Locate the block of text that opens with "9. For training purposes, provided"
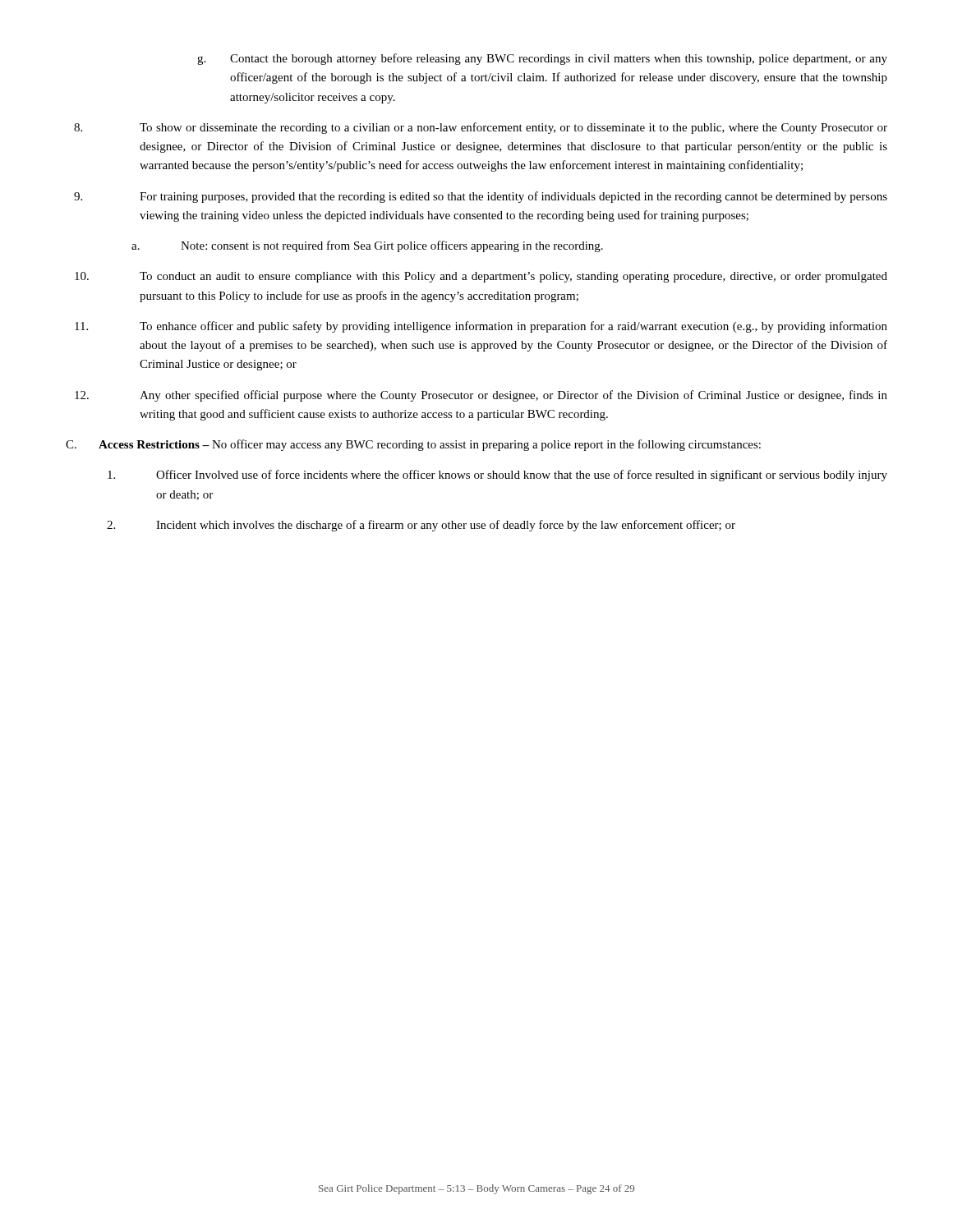The image size is (953, 1232). coord(476,206)
